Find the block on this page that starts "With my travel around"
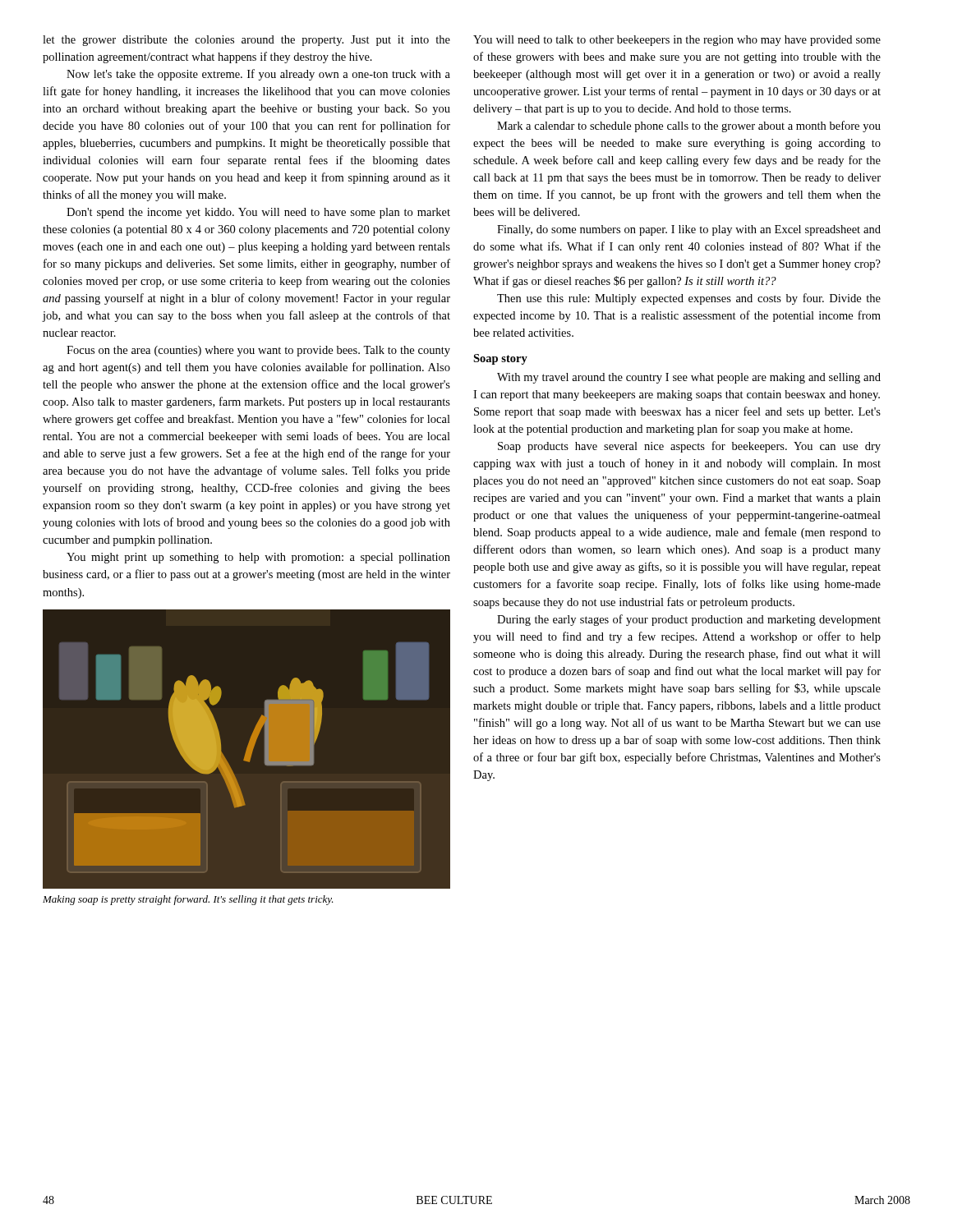 677,576
